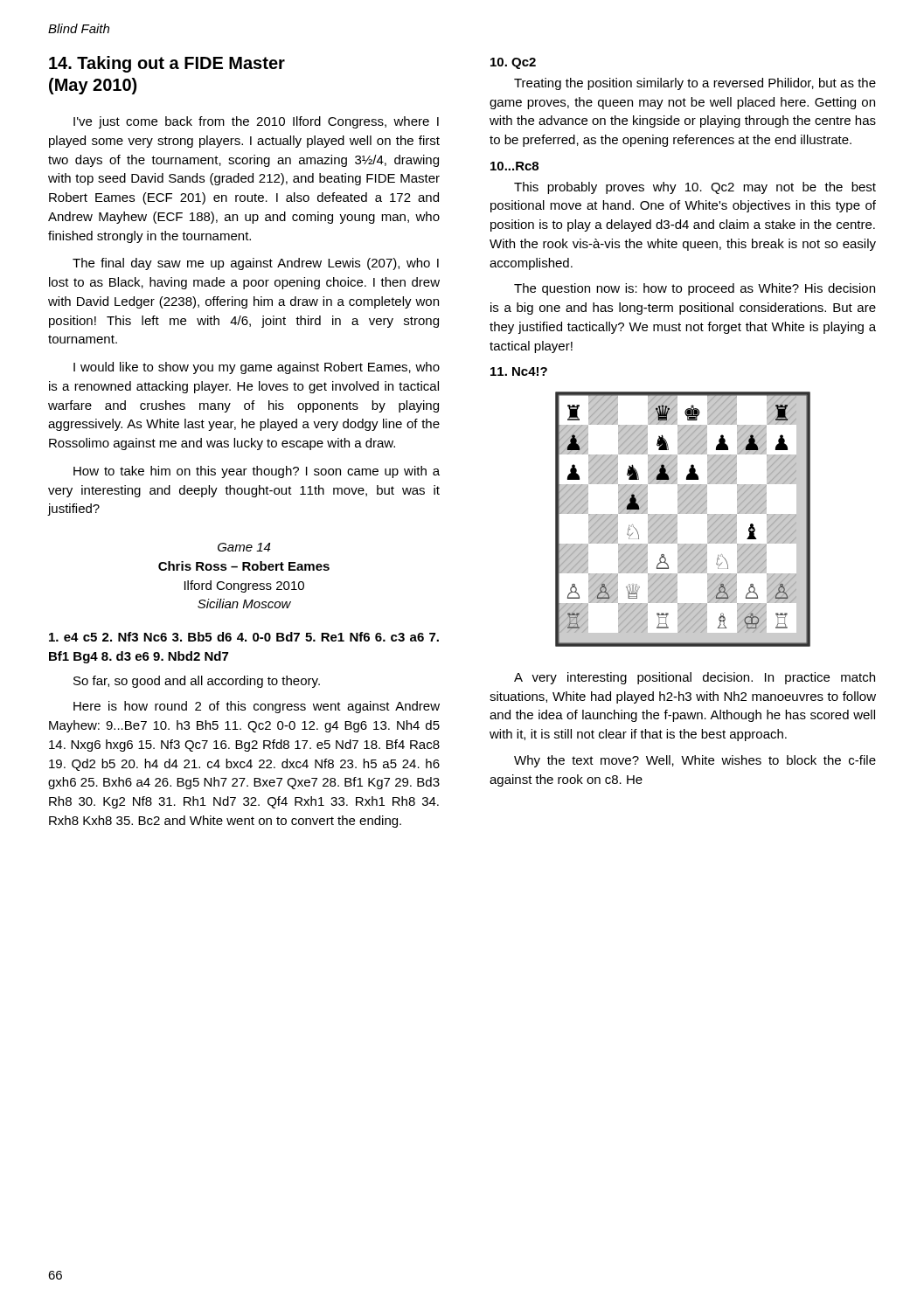
Task: Locate the text block that says "How to take him on this year"
Action: 244,490
